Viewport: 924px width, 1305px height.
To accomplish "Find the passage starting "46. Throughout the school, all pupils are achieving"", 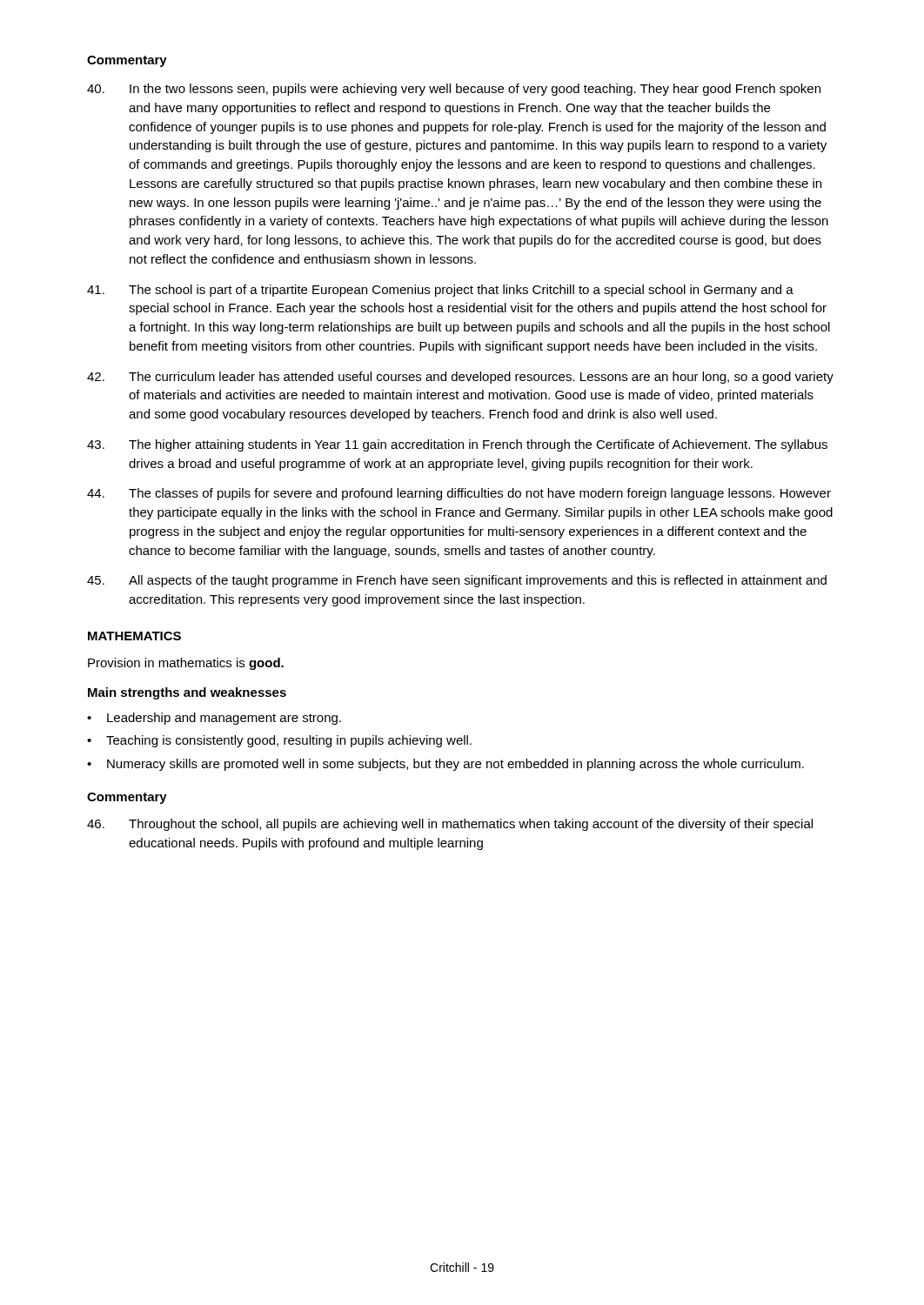I will point(462,833).
